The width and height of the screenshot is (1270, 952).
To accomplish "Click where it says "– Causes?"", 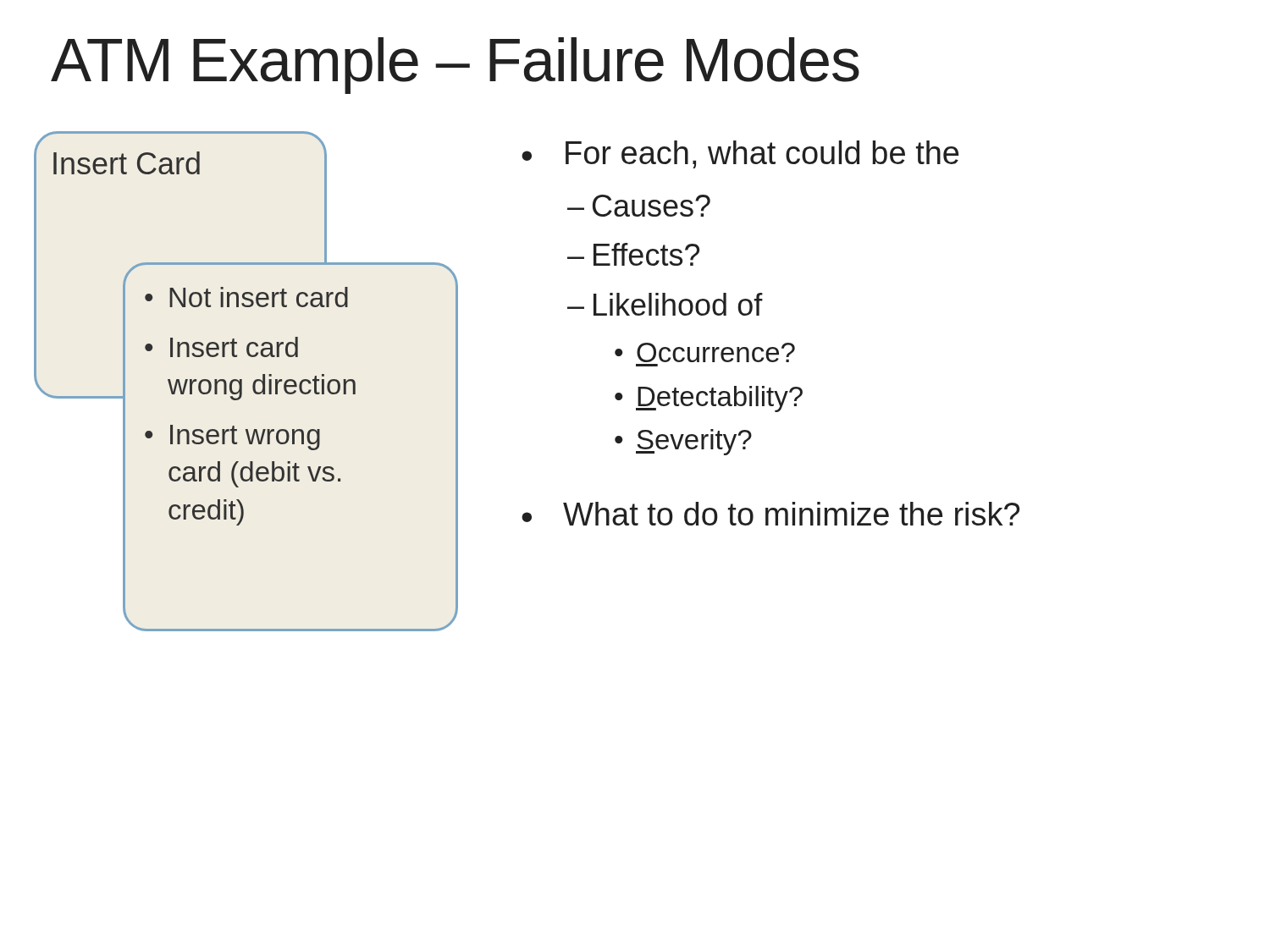I will click(639, 207).
